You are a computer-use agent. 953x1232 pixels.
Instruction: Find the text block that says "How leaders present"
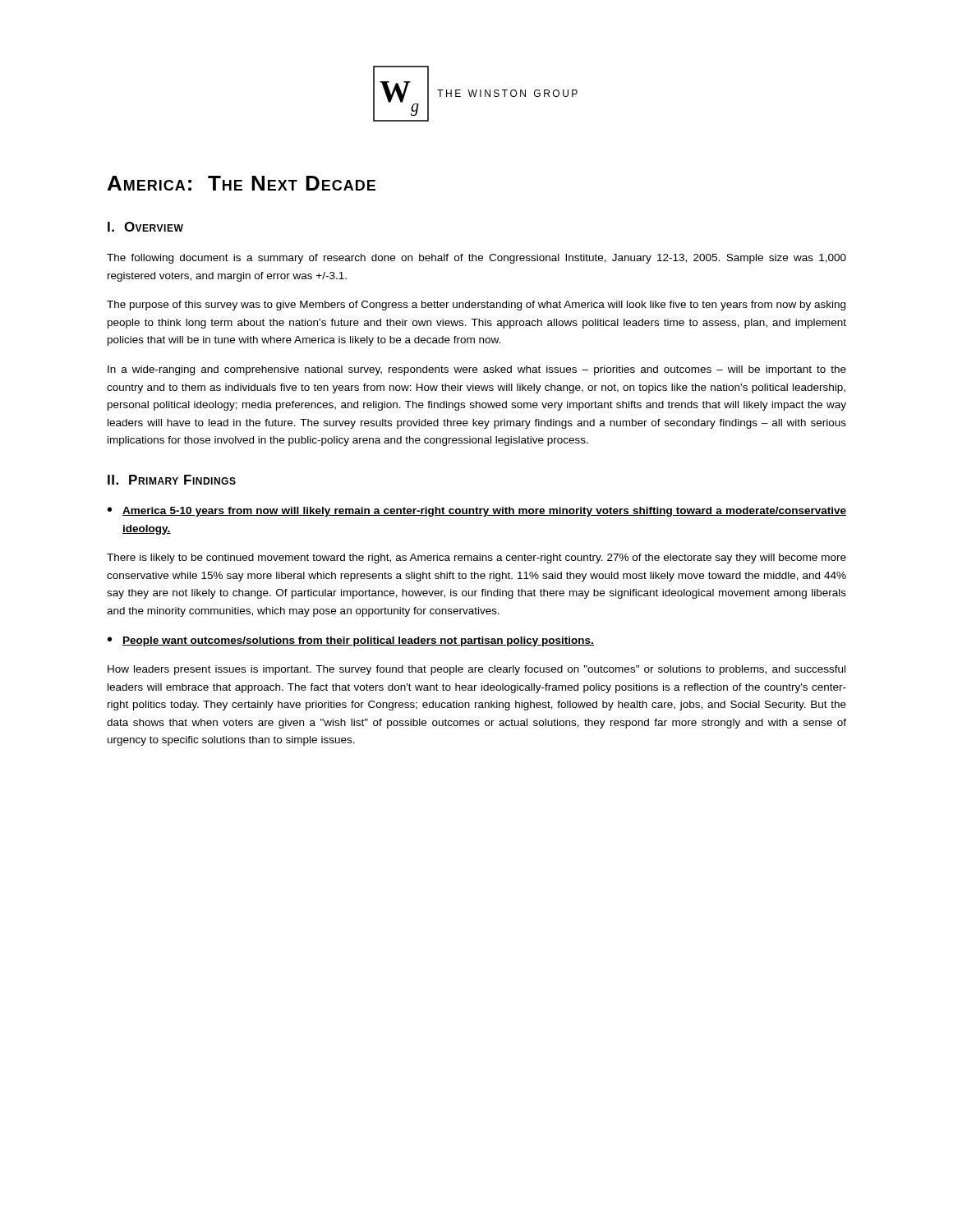click(476, 705)
